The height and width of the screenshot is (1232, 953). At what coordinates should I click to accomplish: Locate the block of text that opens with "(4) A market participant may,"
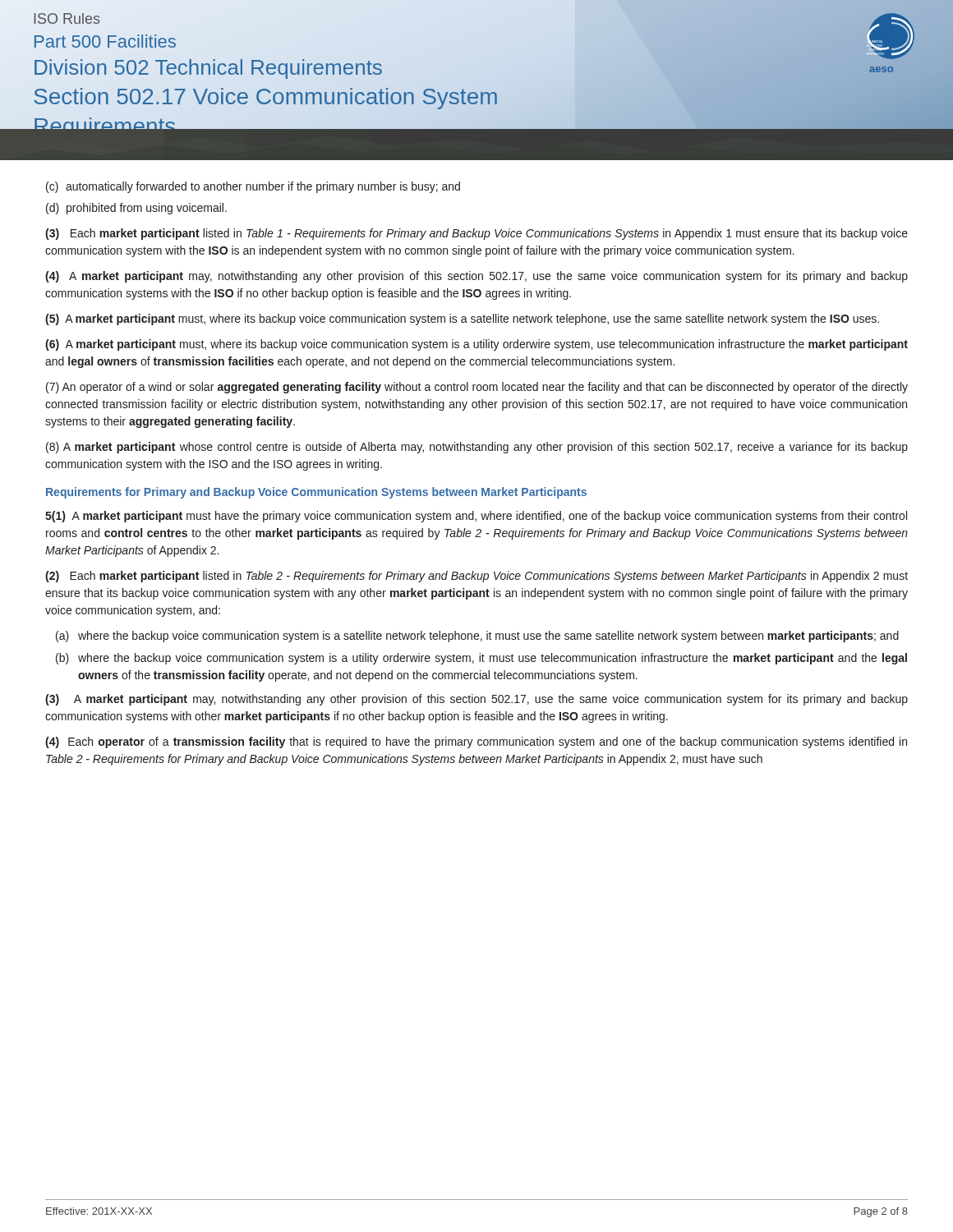click(x=476, y=285)
